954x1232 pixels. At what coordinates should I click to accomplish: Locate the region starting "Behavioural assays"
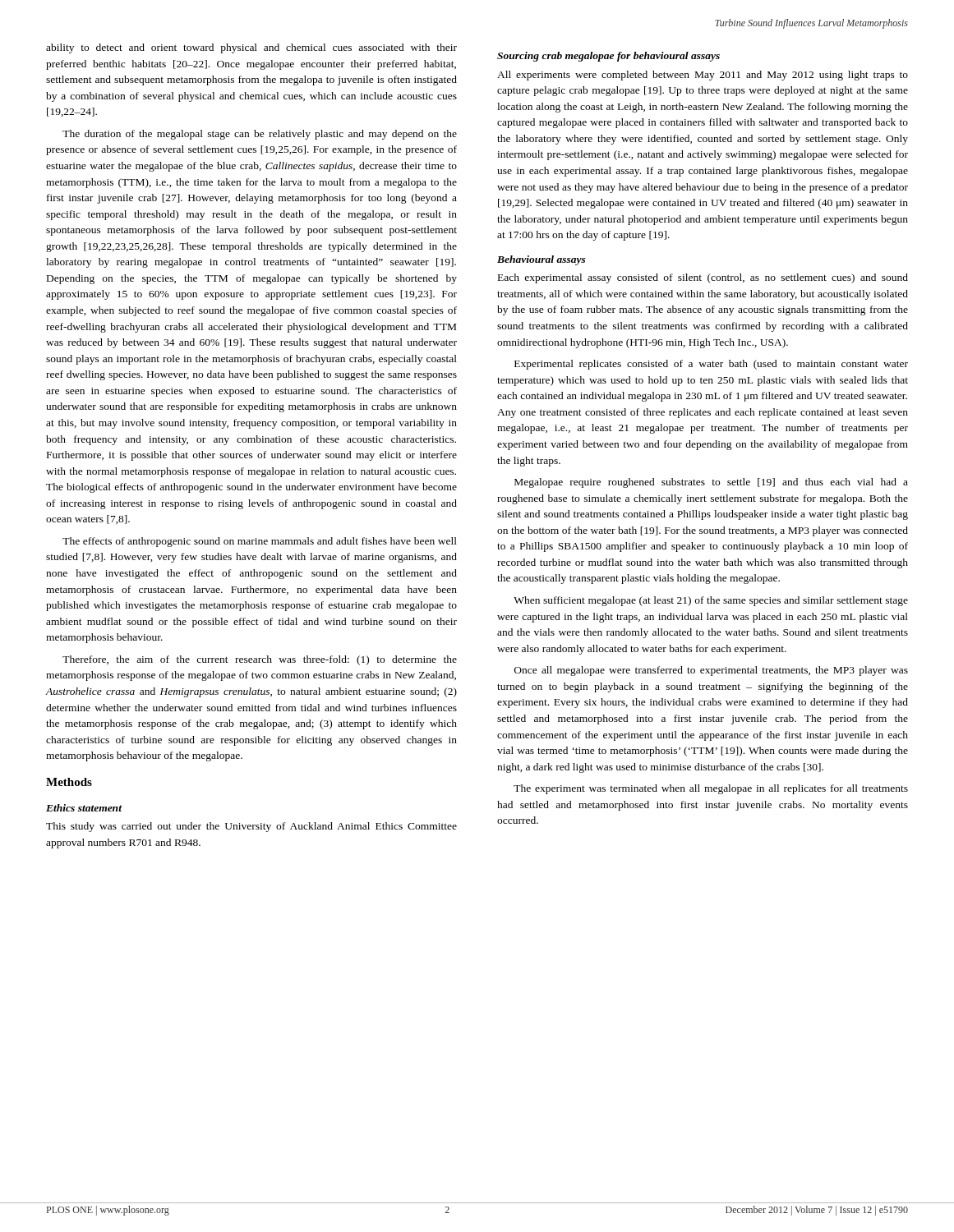pos(541,259)
